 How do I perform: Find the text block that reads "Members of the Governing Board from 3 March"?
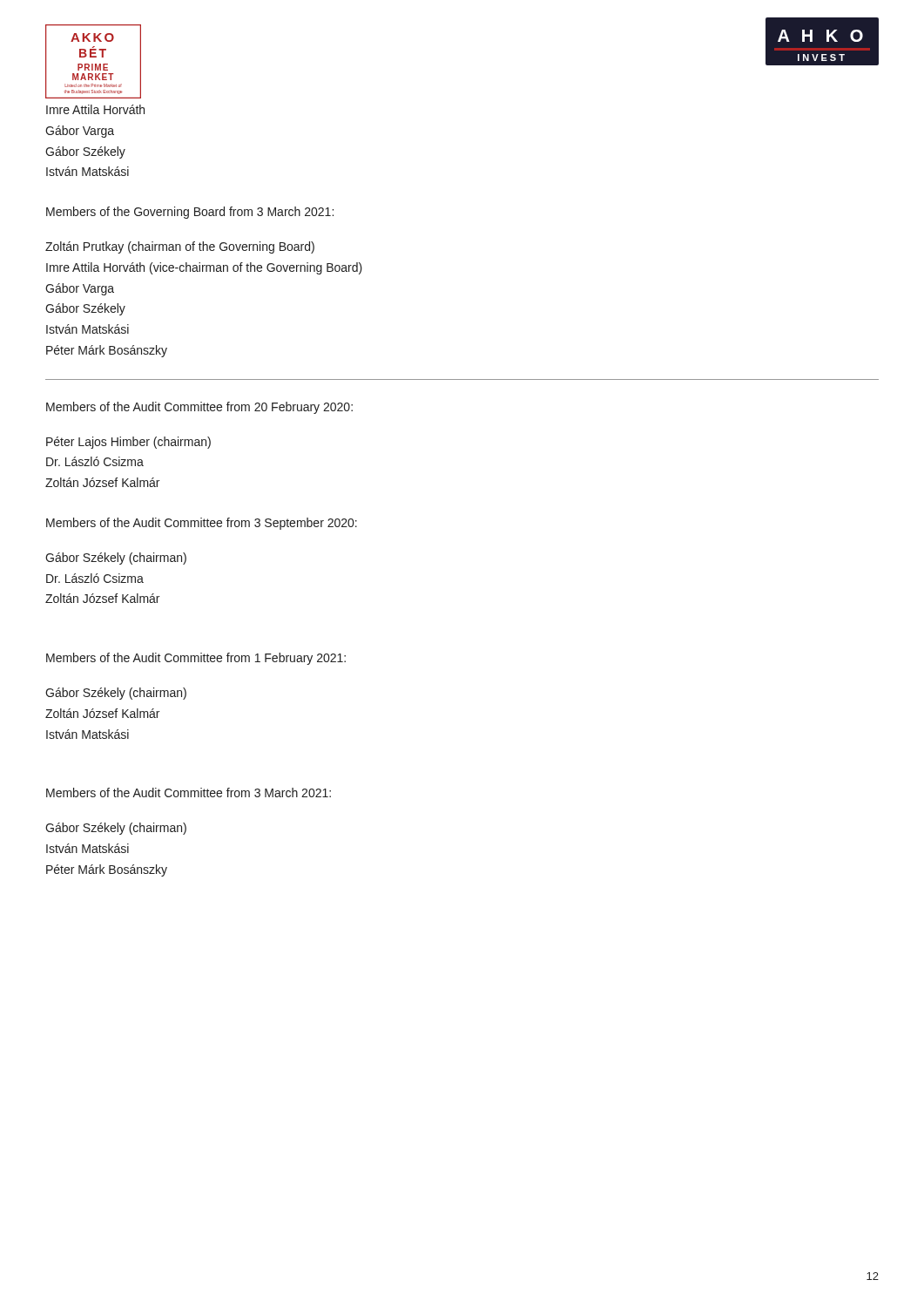(190, 213)
